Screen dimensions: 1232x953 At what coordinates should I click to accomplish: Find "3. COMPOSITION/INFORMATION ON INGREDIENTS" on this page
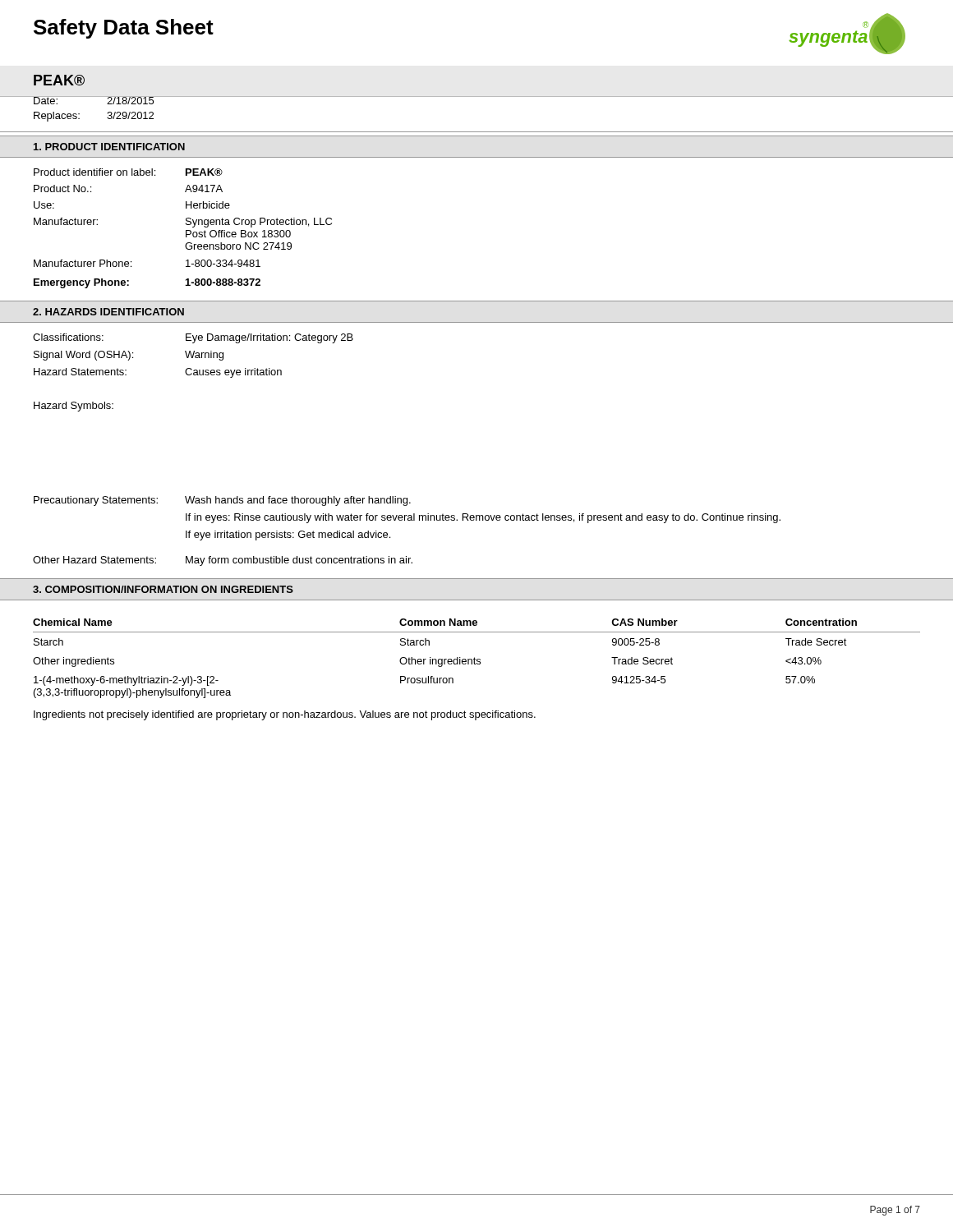[x=163, y=589]
